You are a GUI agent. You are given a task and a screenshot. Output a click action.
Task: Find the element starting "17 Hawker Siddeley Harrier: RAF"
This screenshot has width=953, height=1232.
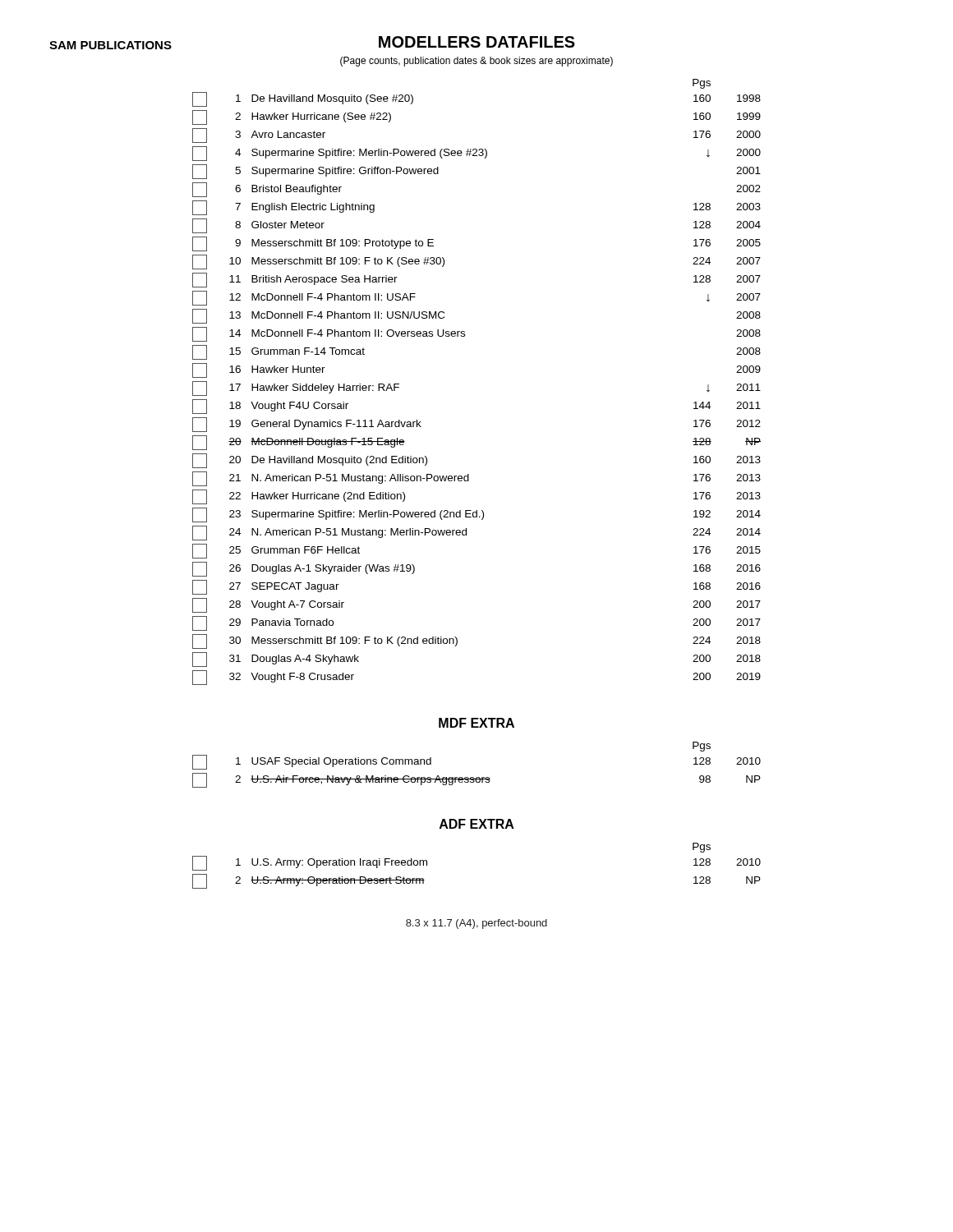309,388
